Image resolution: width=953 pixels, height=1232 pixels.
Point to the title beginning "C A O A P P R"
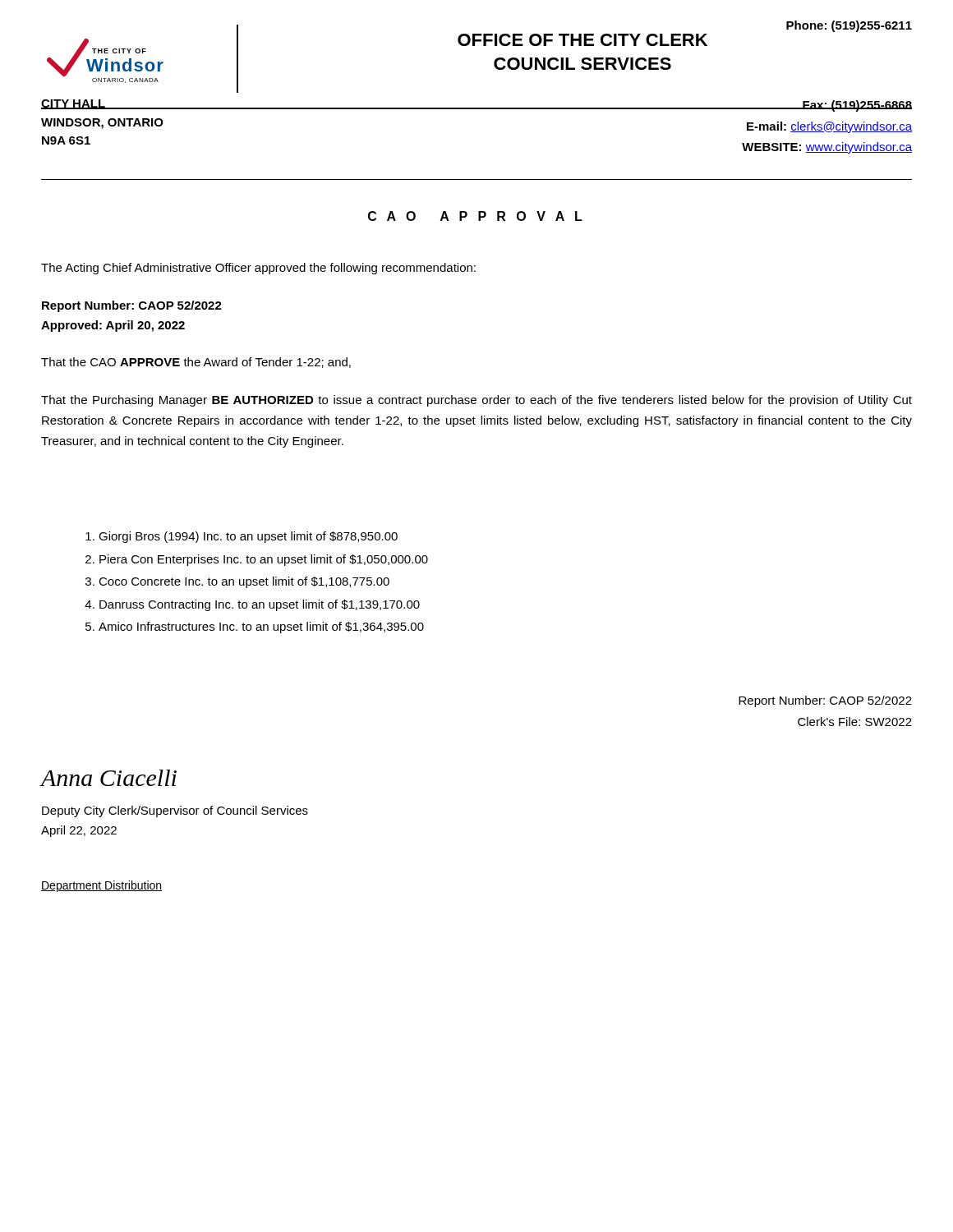(476, 216)
